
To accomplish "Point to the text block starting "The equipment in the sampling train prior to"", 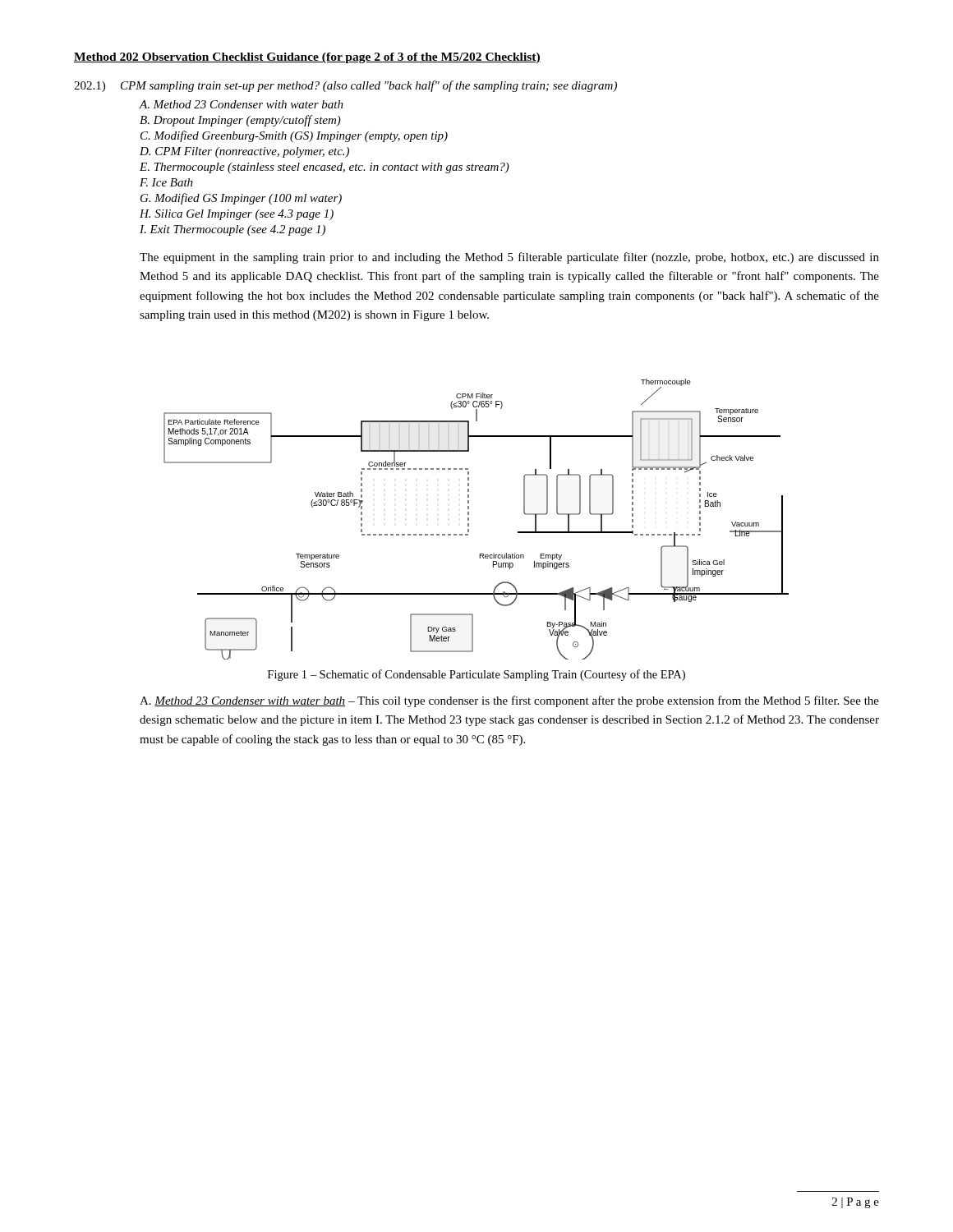I will (x=509, y=286).
